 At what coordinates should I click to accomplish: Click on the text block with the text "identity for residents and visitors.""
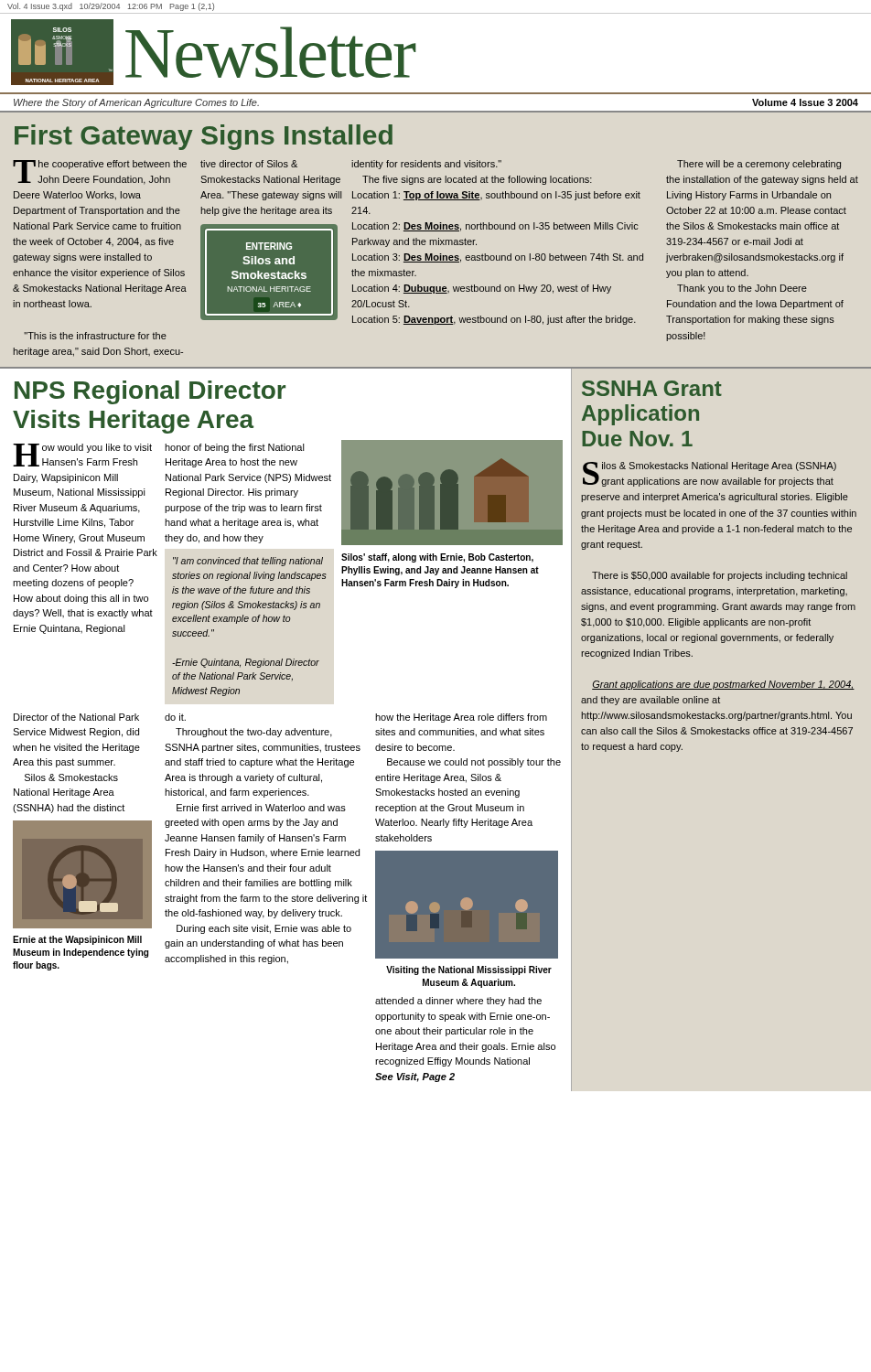(426, 165)
